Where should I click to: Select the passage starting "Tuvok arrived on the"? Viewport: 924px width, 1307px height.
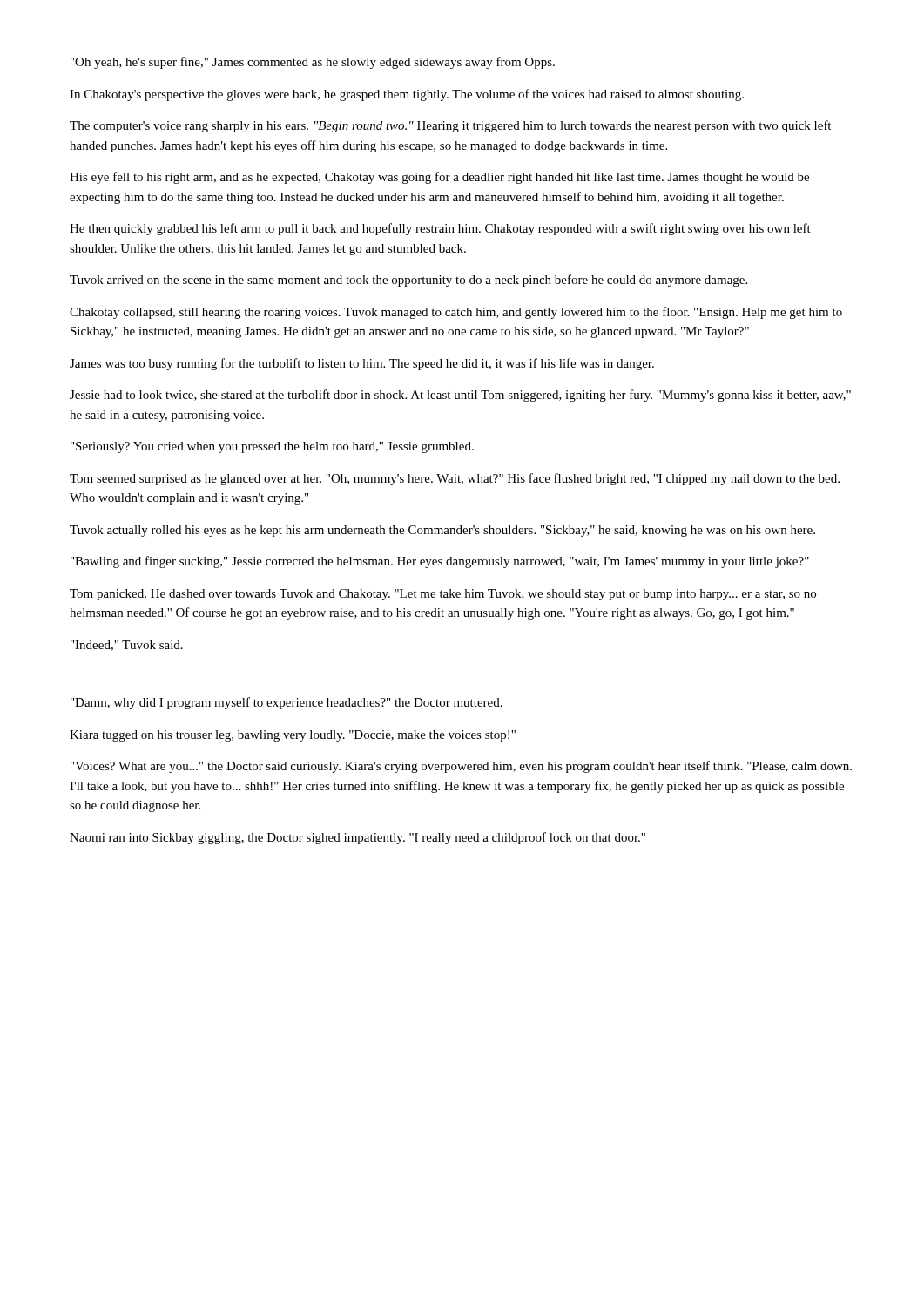click(409, 280)
